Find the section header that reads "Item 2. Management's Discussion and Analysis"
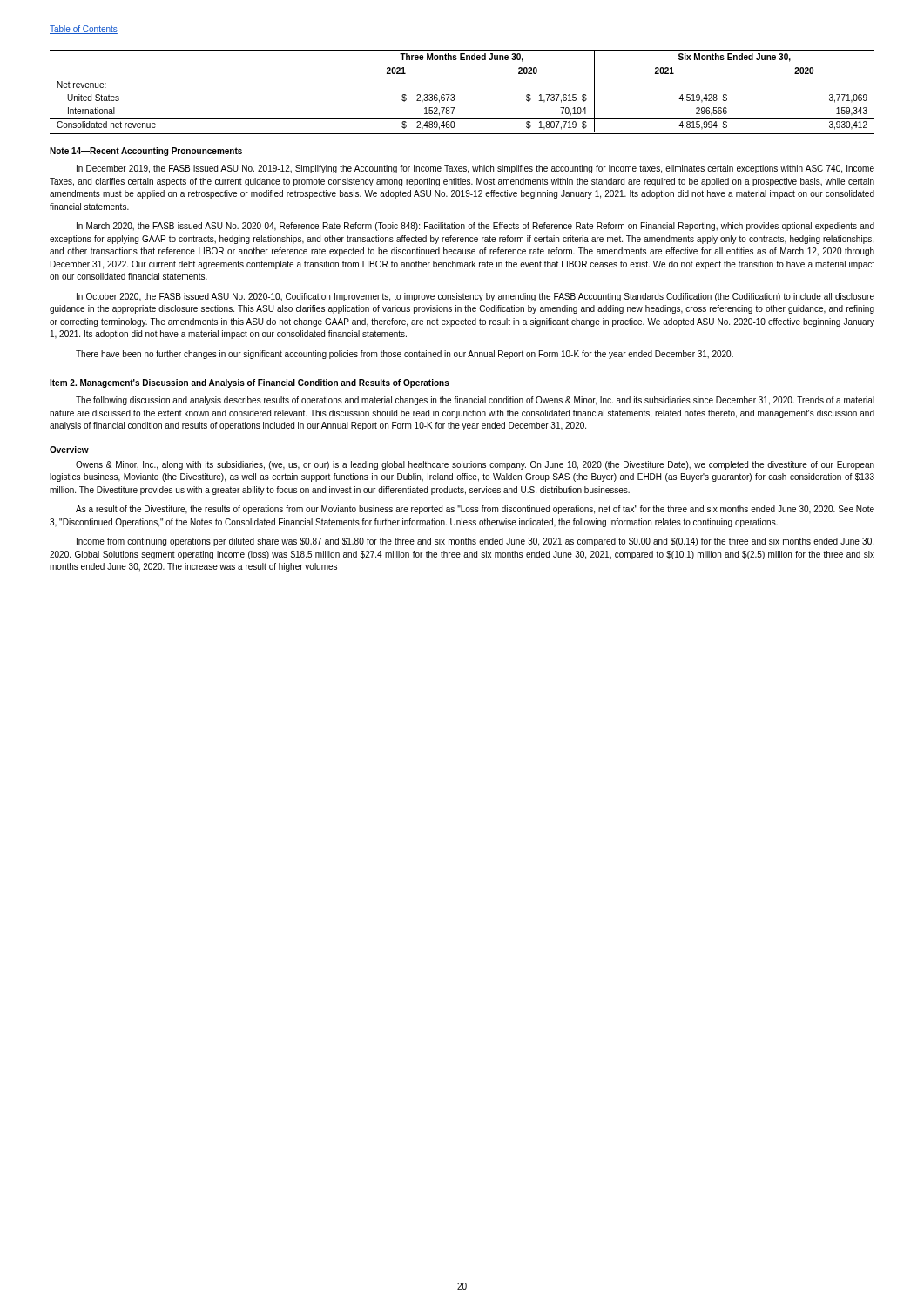Screen dimensions: 1307x924 coord(249,383)
